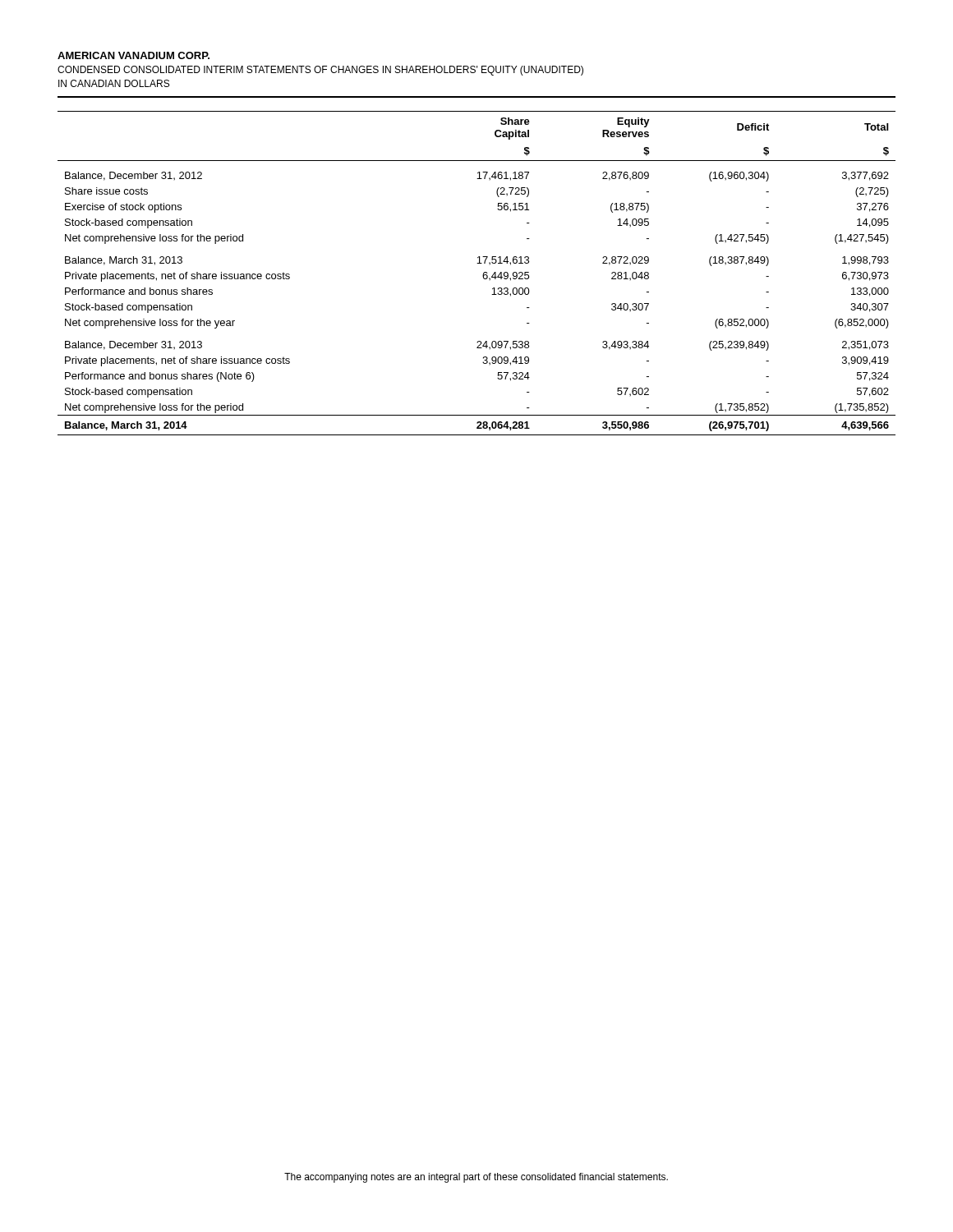Click on the table containing "Balance, December 31,"

(x=476, y=273)
